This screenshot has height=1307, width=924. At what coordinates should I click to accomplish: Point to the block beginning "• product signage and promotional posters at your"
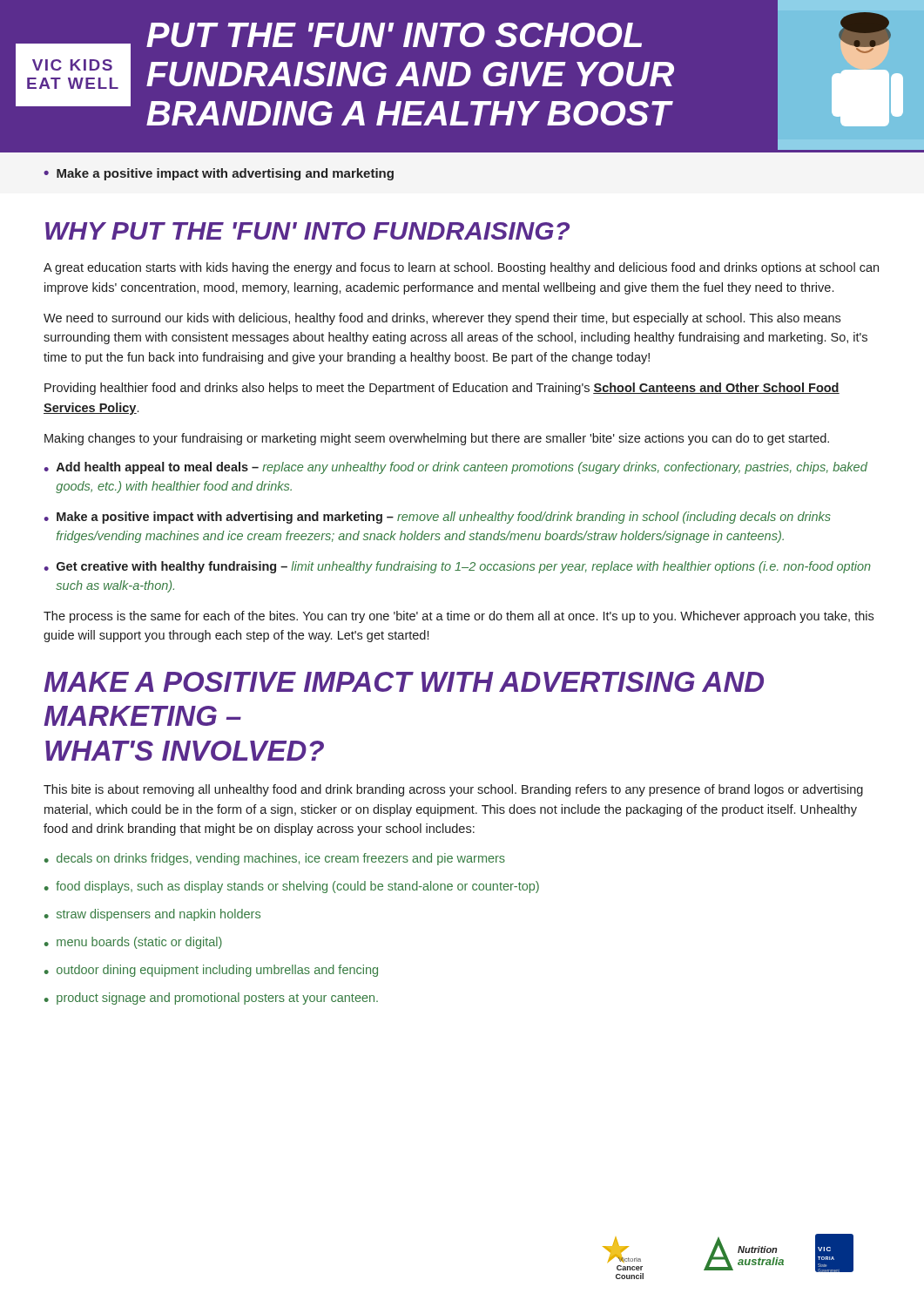(x=211, y=1001)
